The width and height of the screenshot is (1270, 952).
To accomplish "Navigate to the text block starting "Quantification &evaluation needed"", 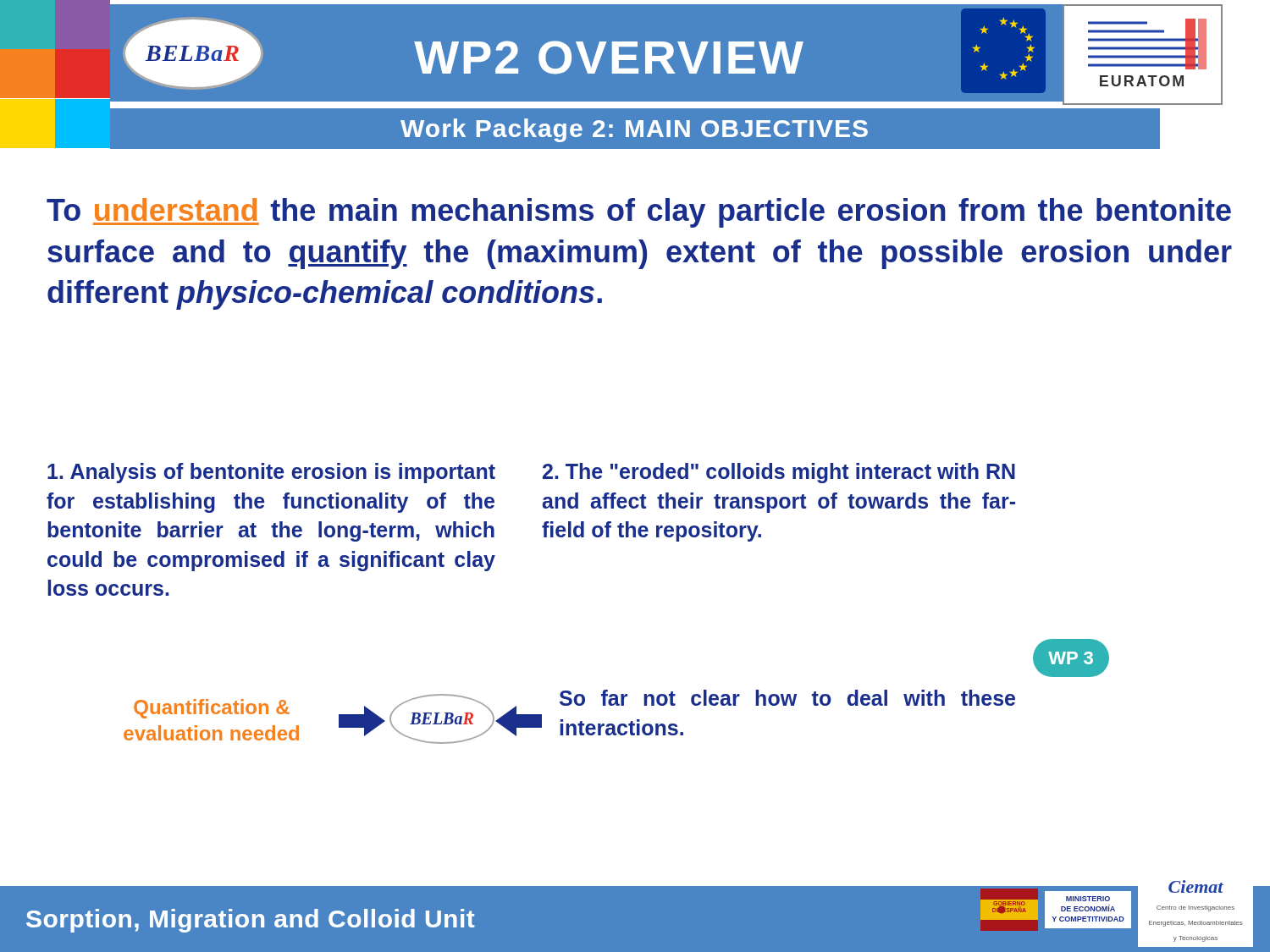I will (x=212, y=720).
